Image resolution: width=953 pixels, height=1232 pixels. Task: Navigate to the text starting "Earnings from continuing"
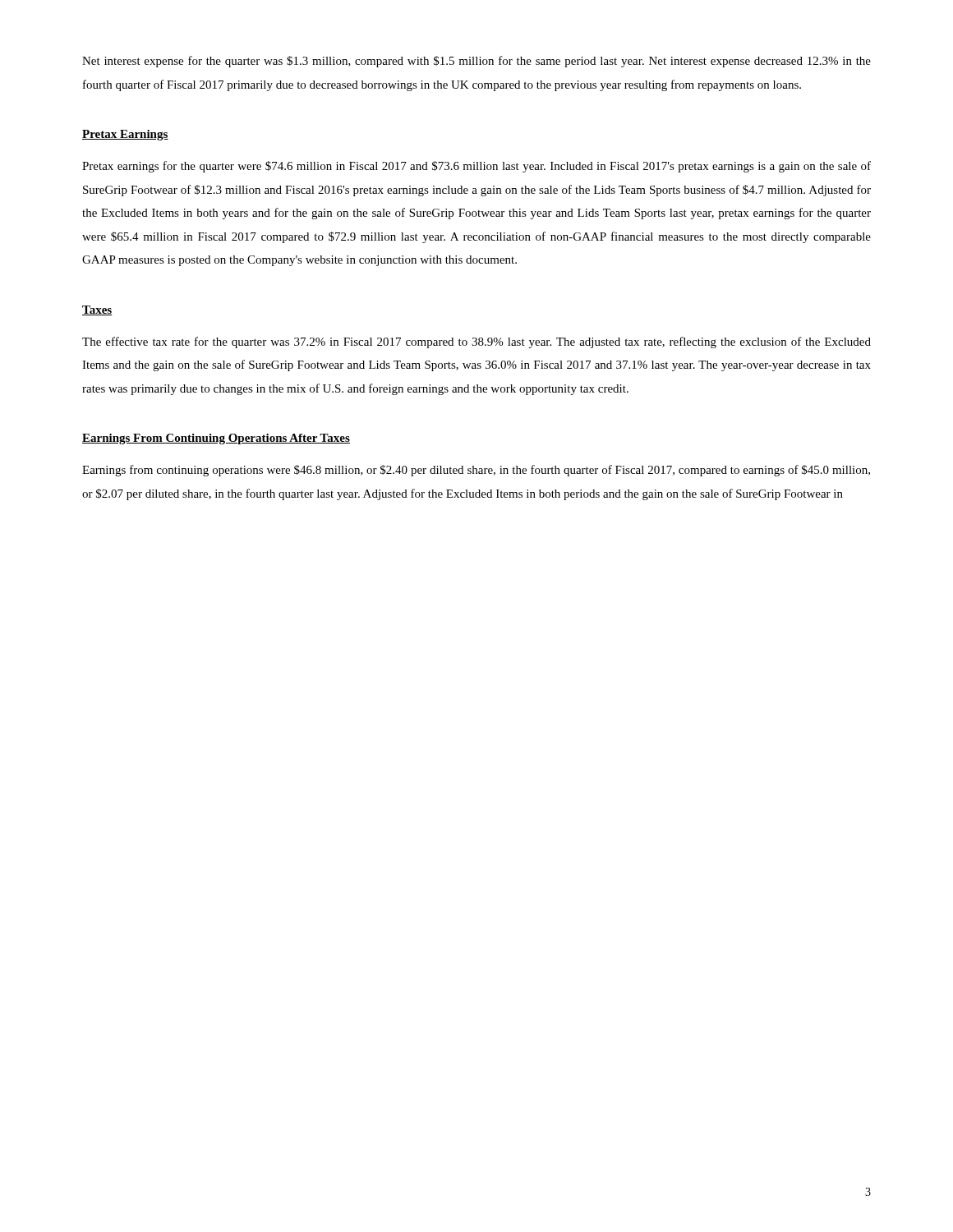tap(476, 482)
